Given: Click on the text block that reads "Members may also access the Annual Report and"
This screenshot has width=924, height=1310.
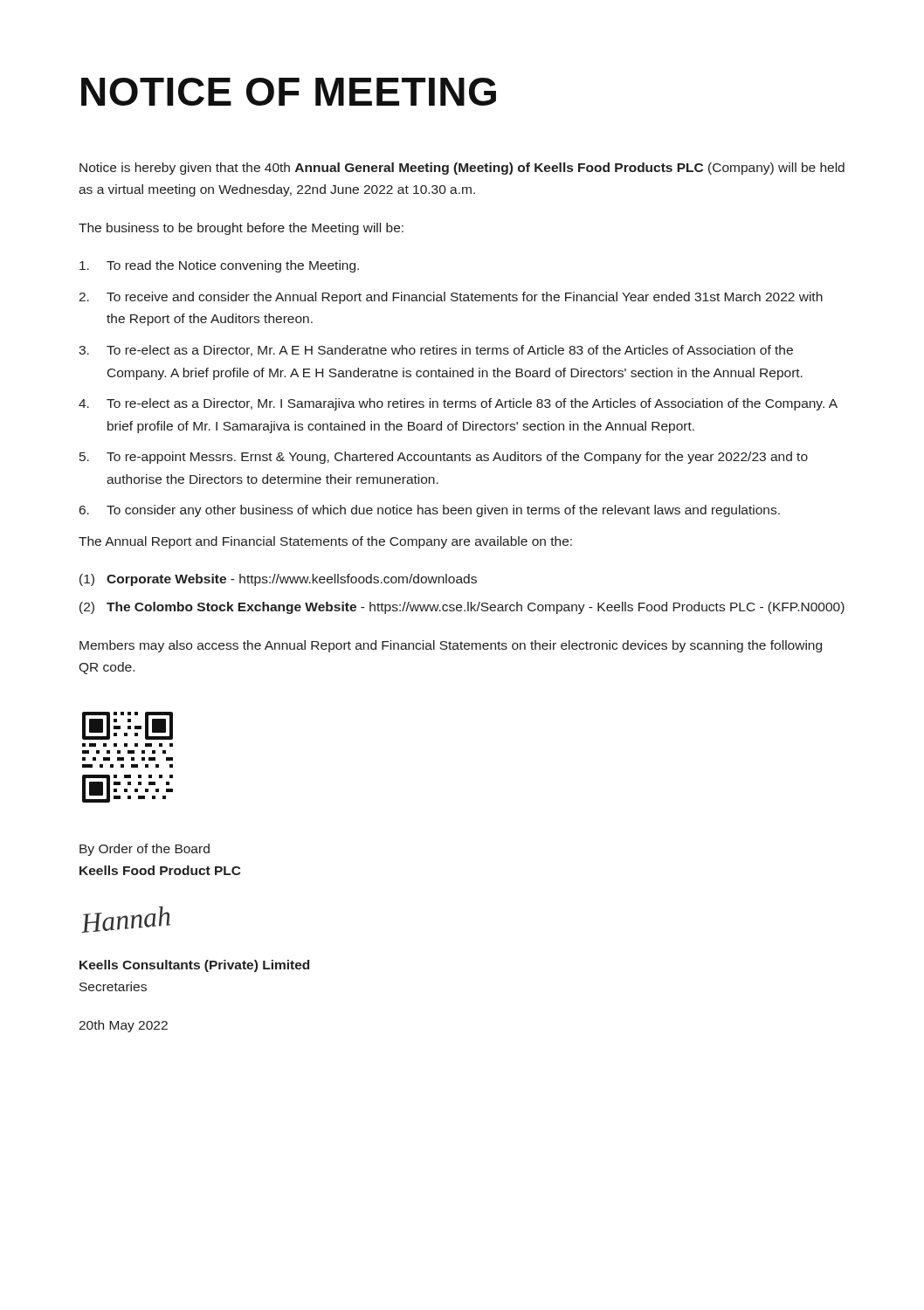Looking at the screenshot, I should (451, 656).
